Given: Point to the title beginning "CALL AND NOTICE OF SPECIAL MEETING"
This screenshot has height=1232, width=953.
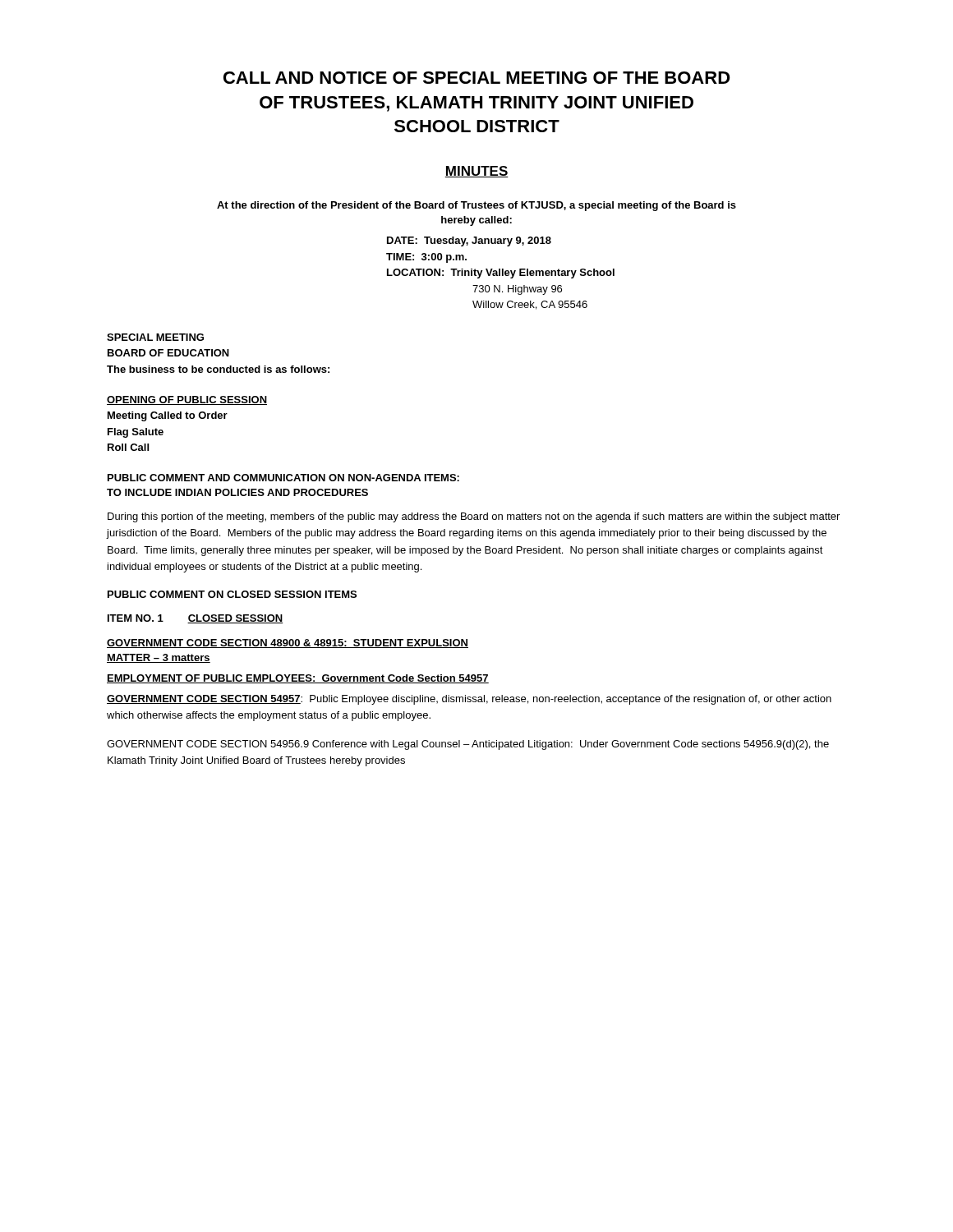Looking at the screenshot, I should click(476, 102).
